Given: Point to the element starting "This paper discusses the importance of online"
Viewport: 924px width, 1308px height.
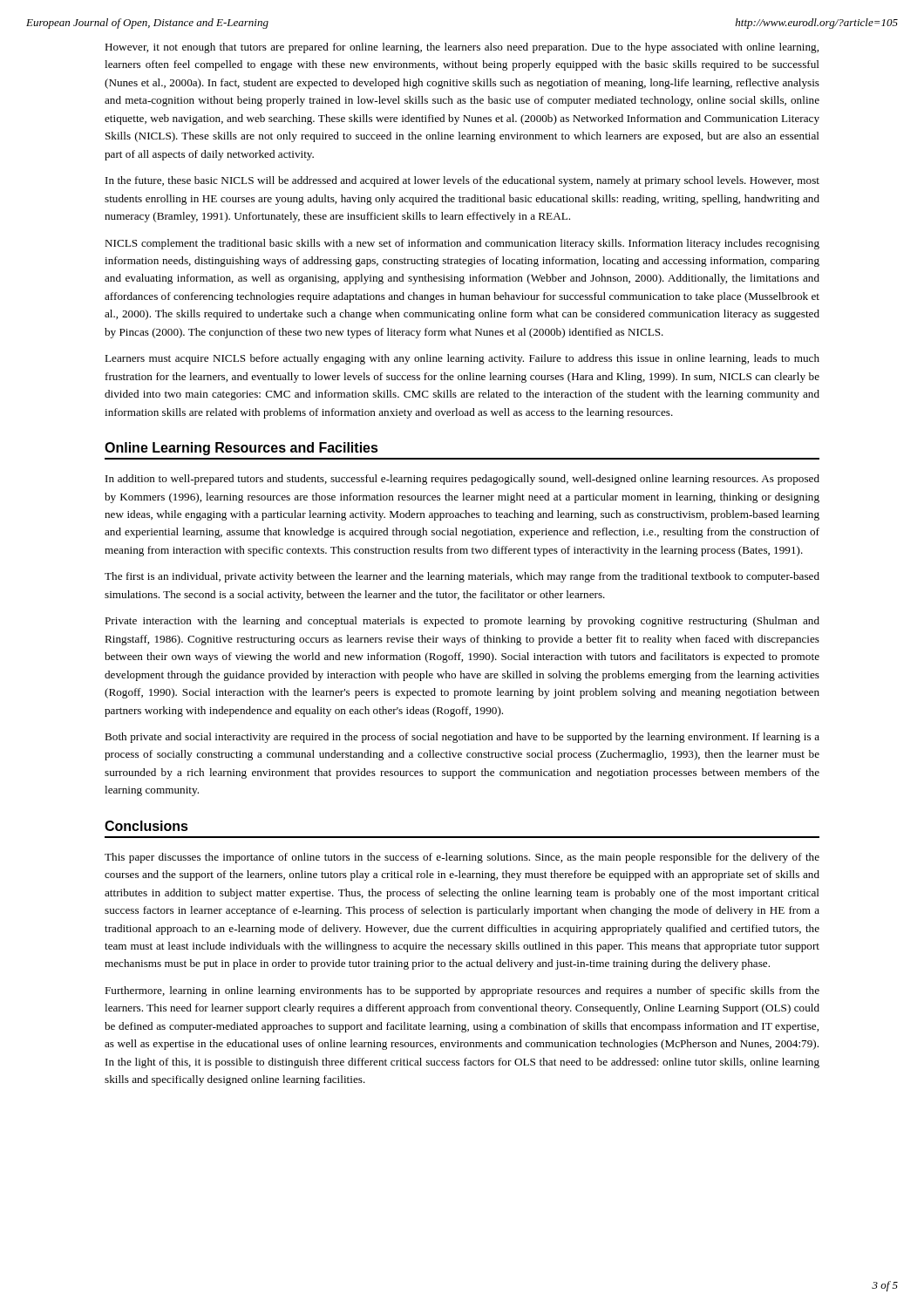Looking at the screenshot, I should [462, 910].
